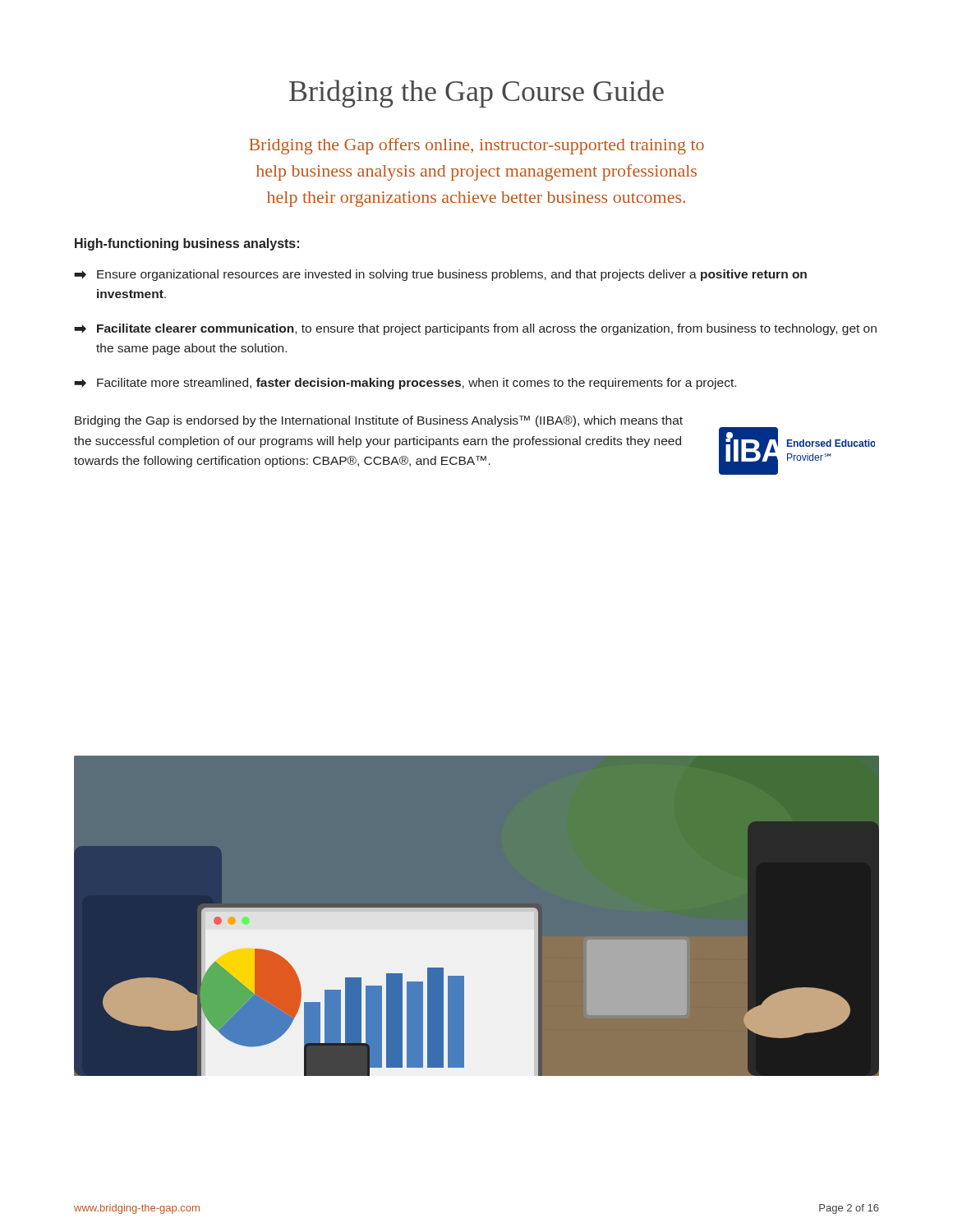Click on the list item containing "➡ Facilitate clearer communication, to"
953x1232 pixels.
point(476,338)
